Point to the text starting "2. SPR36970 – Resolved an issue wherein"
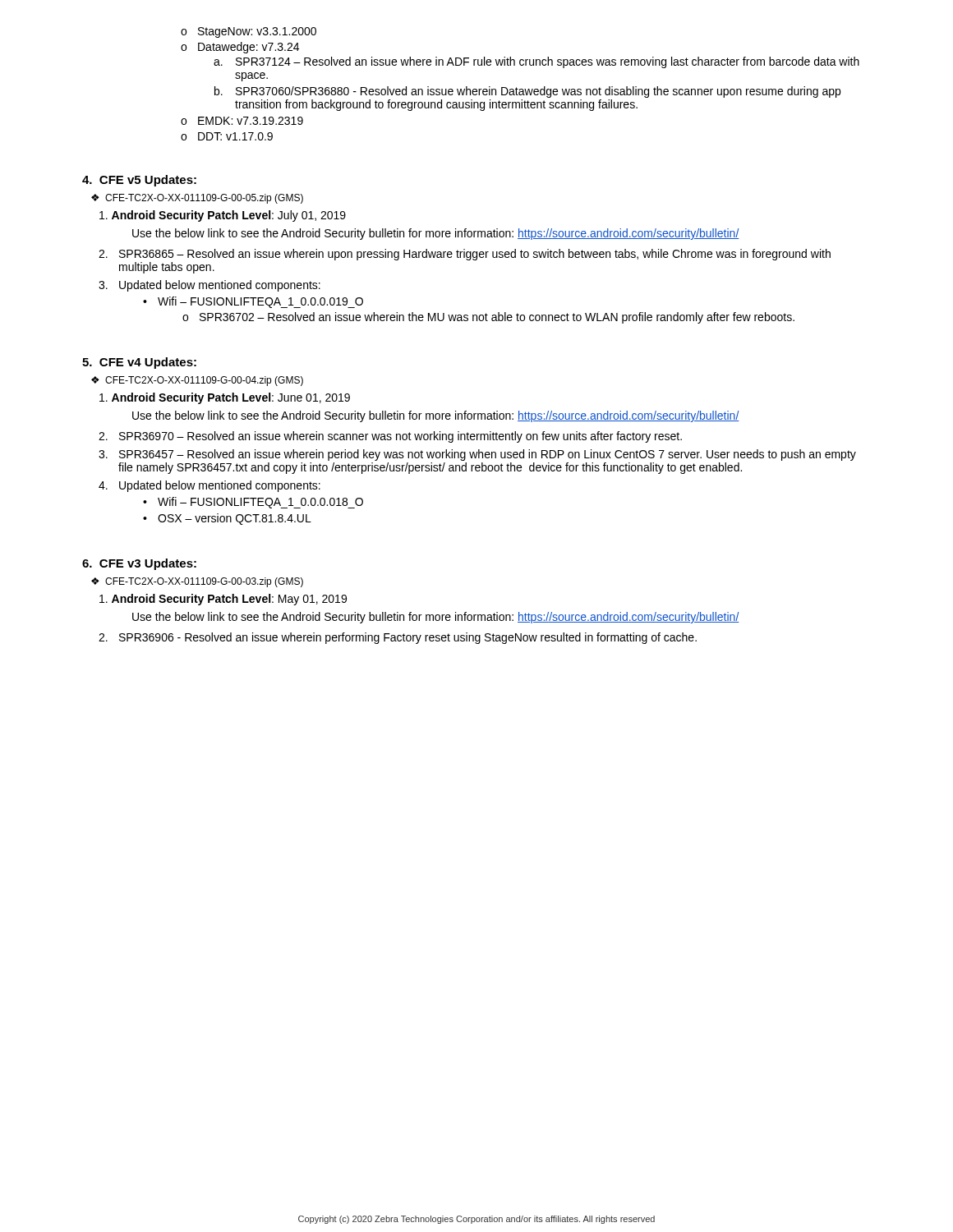Viewport: 953px width, 1232px height. coord(391,436)
